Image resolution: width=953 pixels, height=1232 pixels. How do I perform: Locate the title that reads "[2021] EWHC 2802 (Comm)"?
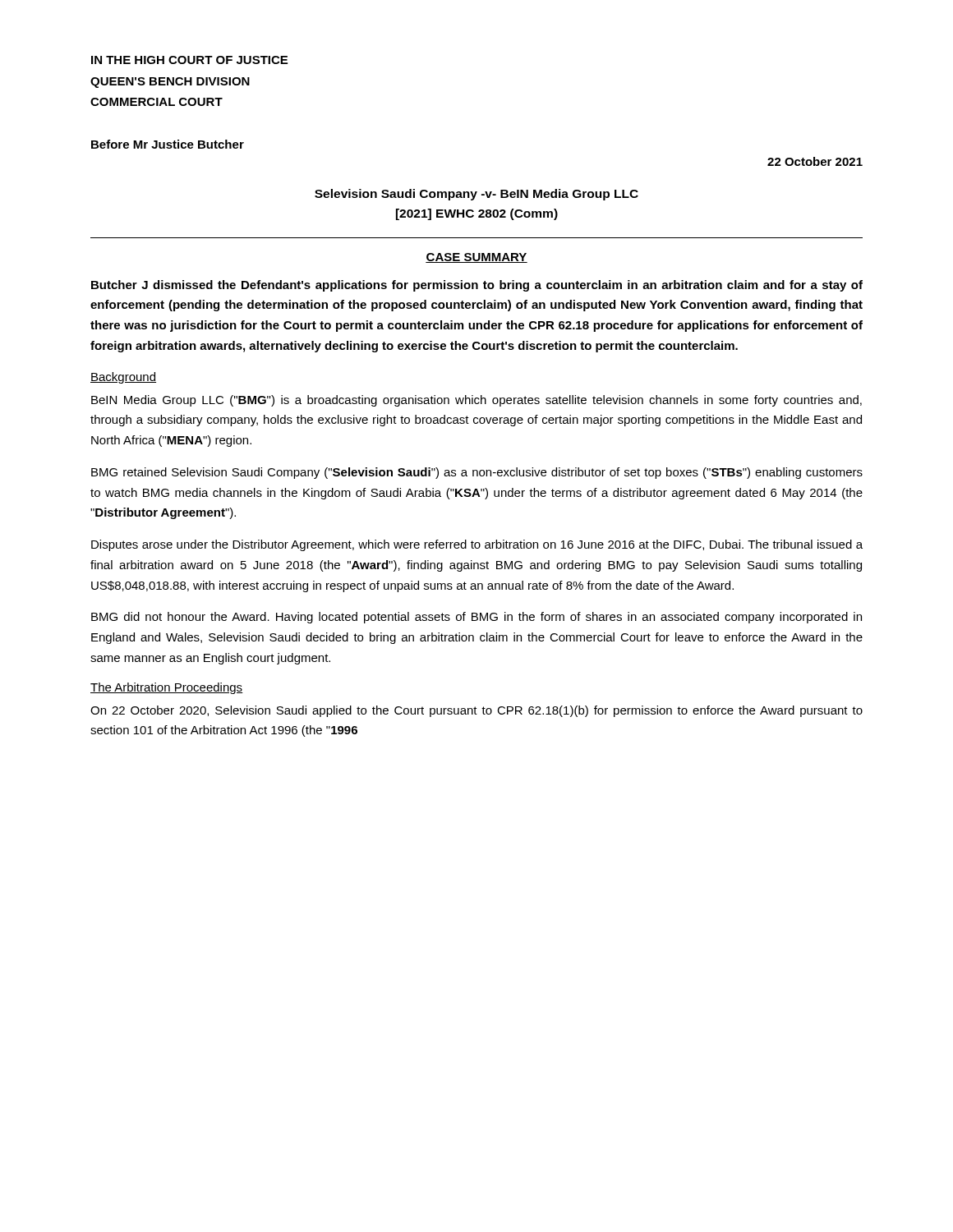(x=476, y=213)
